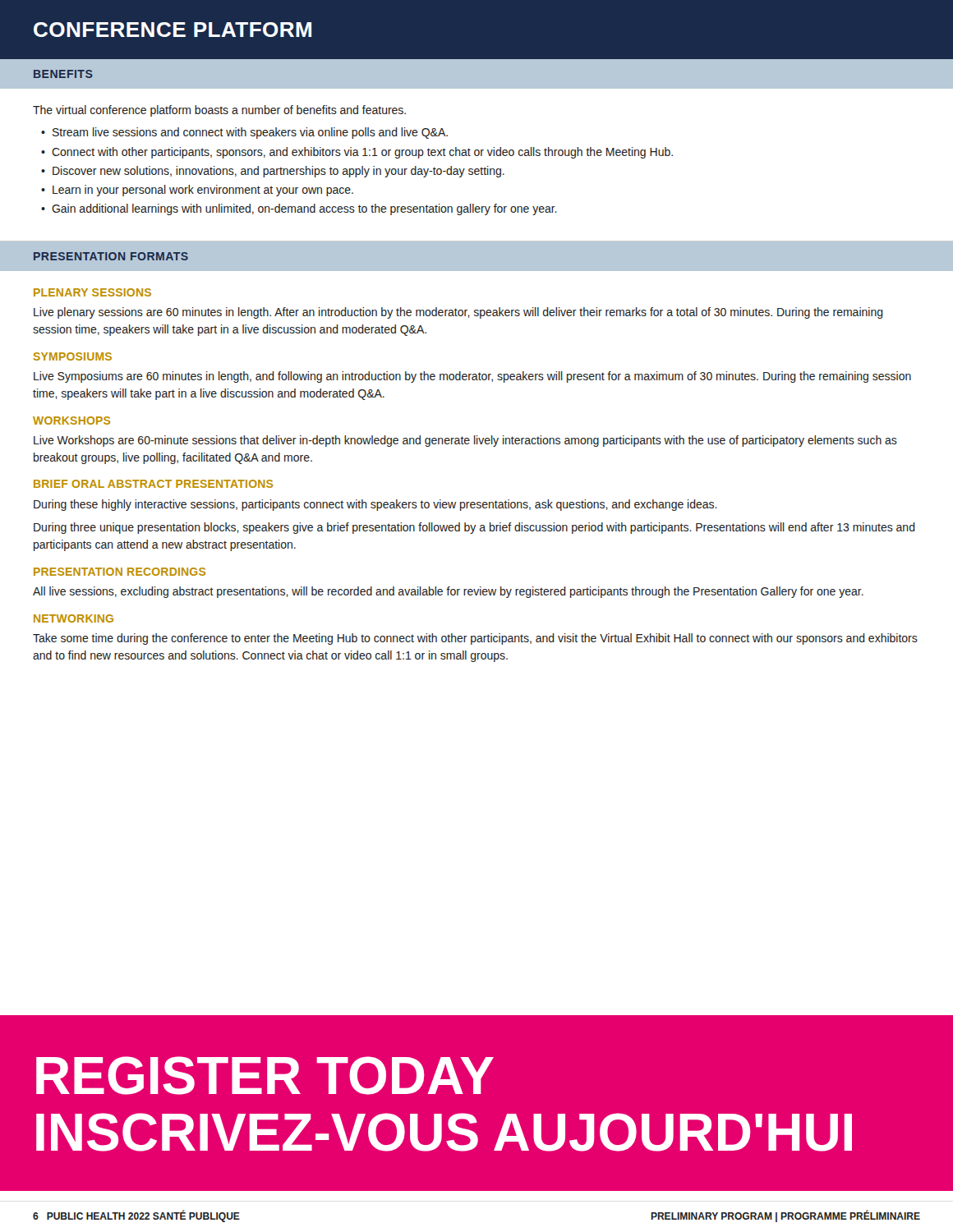Point to the block starting "Live Workshops are"
953x1232 pixels.
point(465,449)
